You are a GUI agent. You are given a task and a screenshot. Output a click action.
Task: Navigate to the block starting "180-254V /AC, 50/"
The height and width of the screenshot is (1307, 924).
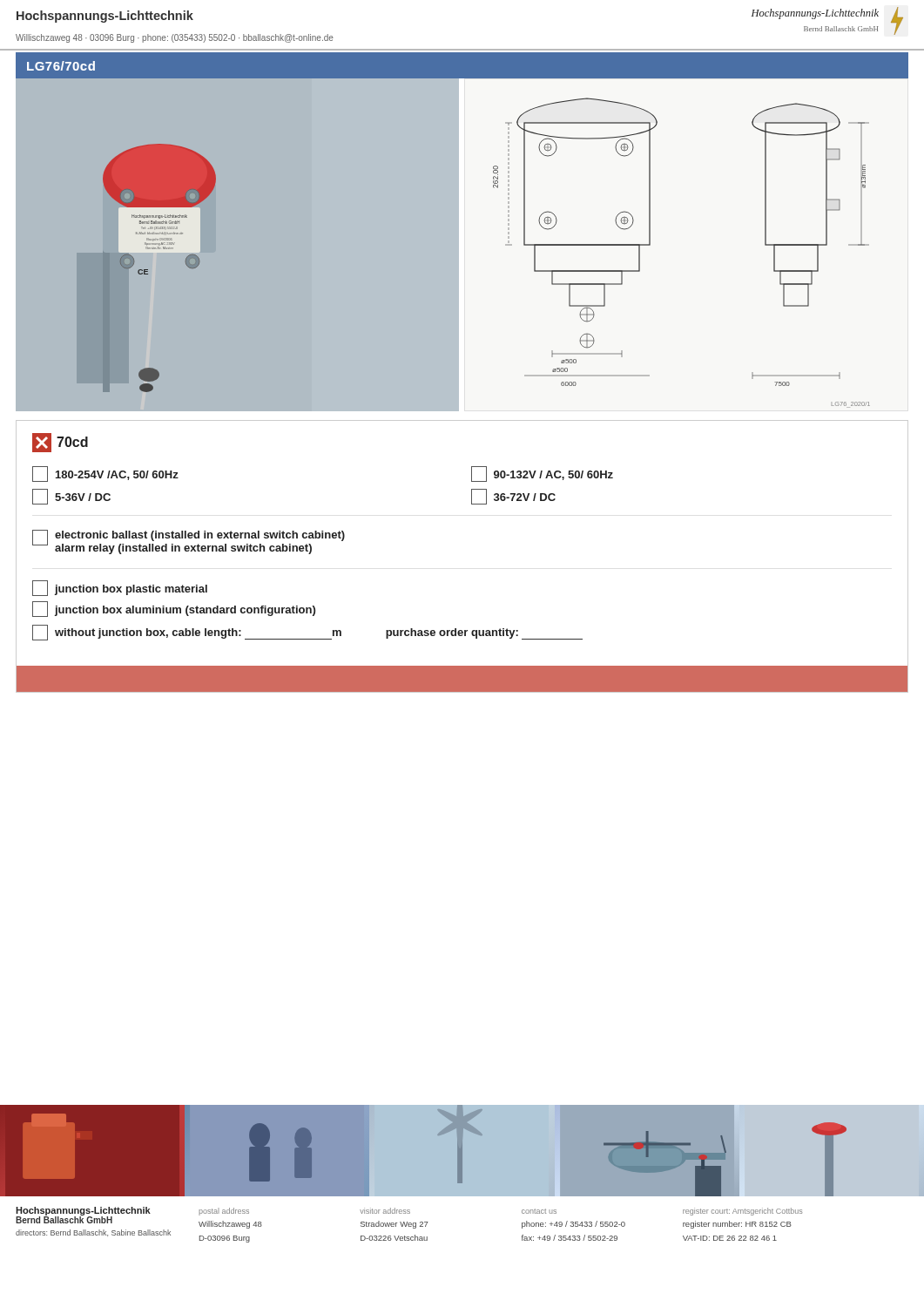[x=105, y=474]
